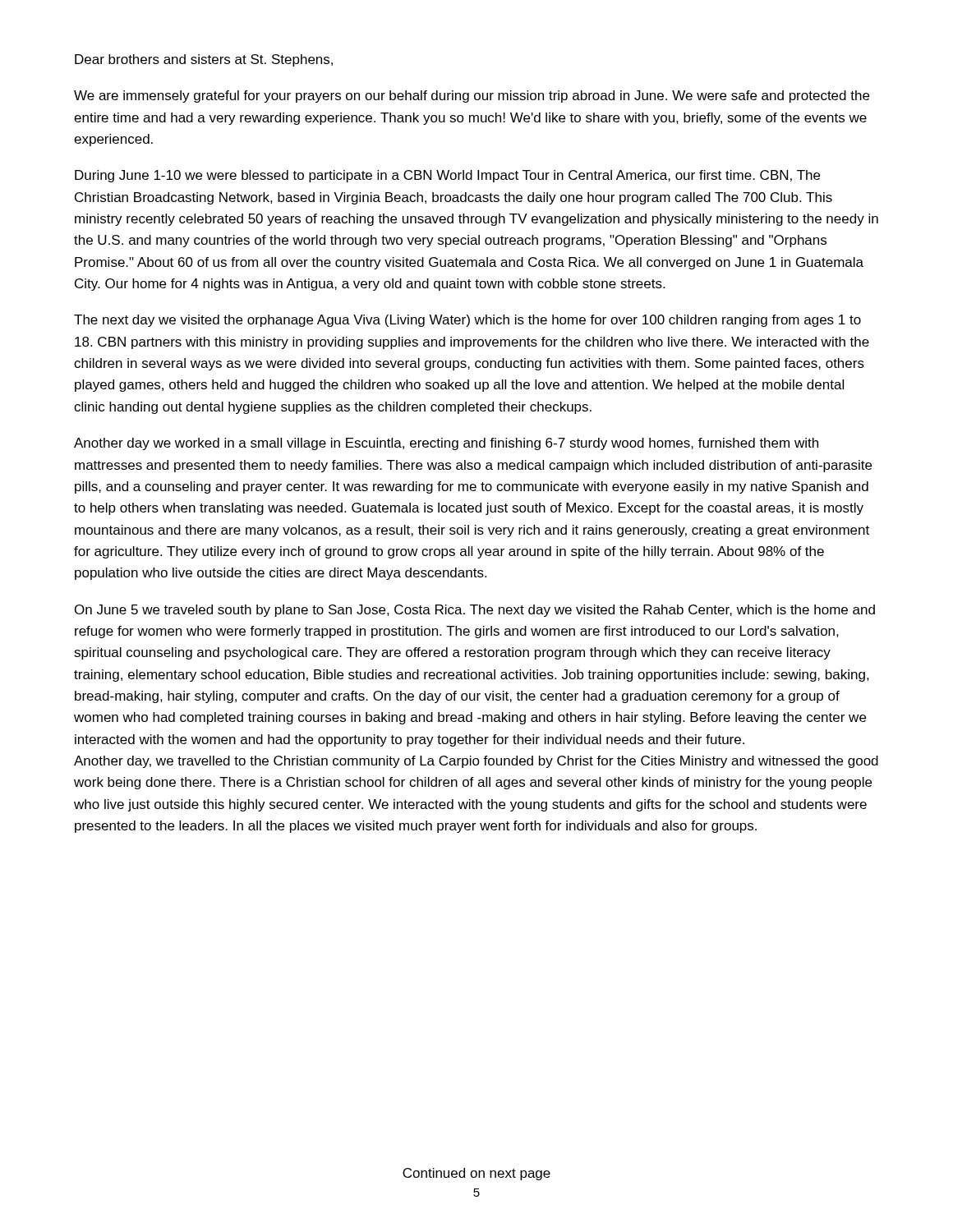Locate the element starting "On June 5 we traveled south by plane"
The image size is (953, 1232).
click(476, 718)
